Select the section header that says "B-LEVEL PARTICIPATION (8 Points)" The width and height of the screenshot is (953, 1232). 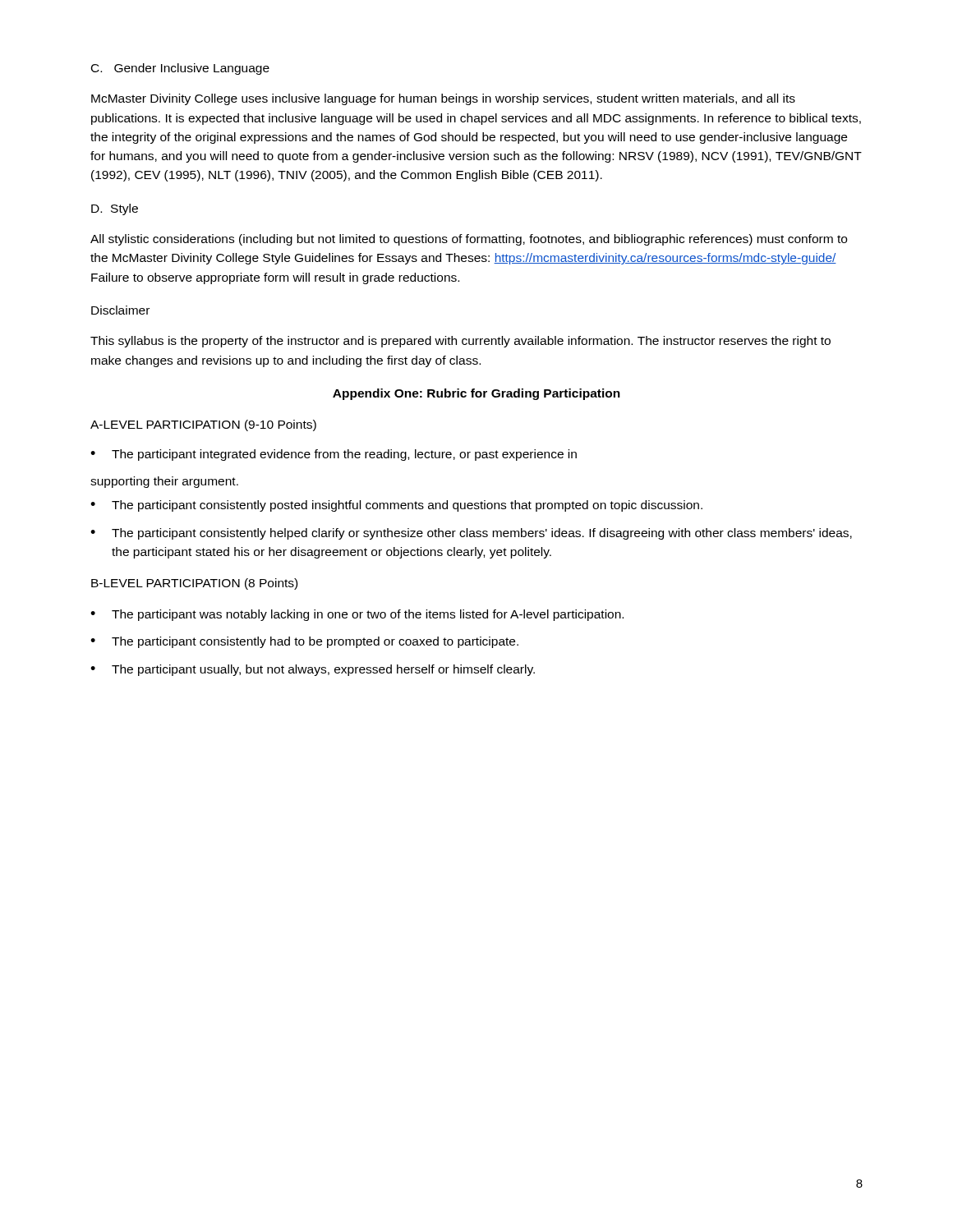(x=194, y=583)
